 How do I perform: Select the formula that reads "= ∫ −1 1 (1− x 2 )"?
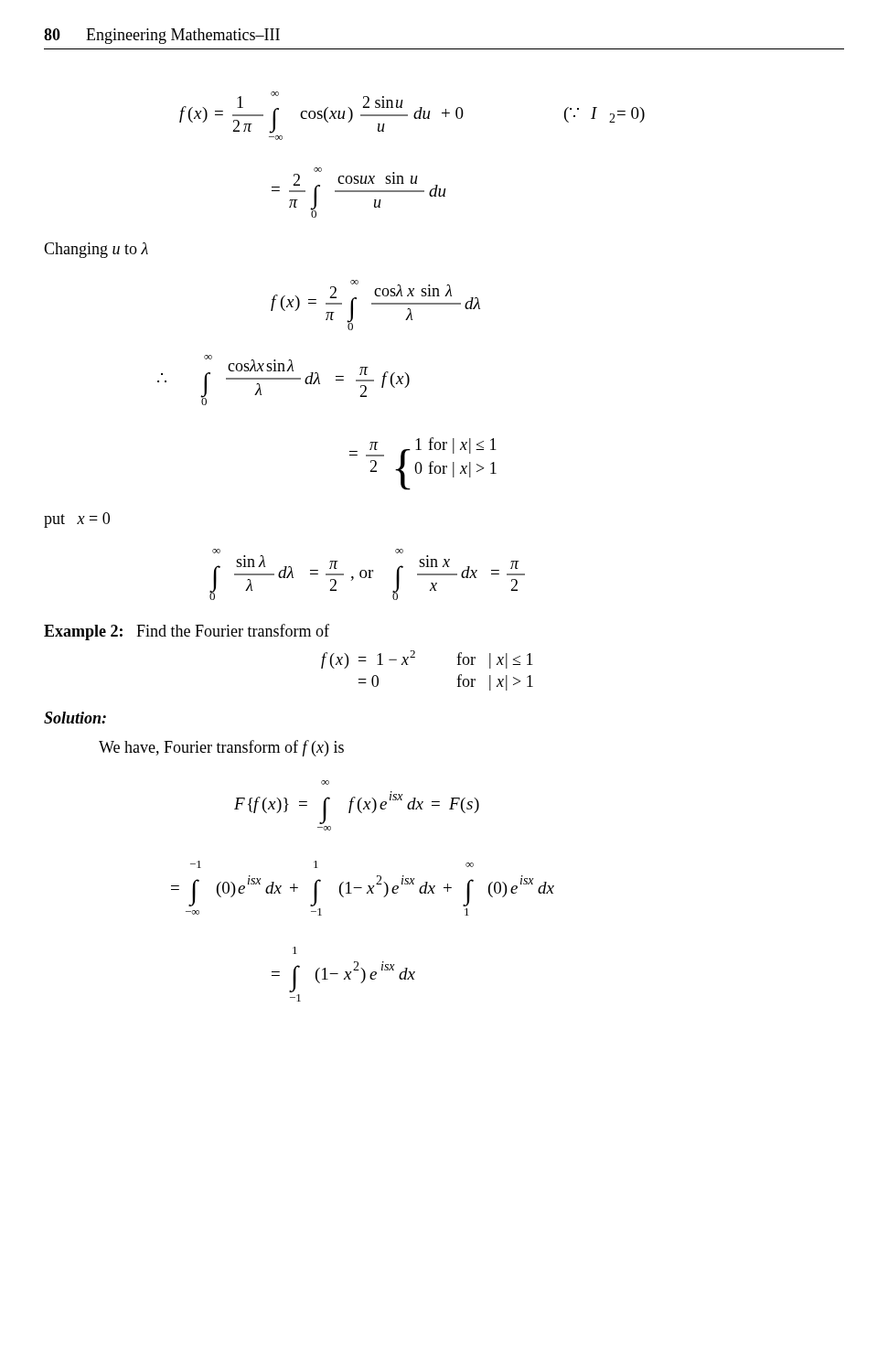(295, 950)
